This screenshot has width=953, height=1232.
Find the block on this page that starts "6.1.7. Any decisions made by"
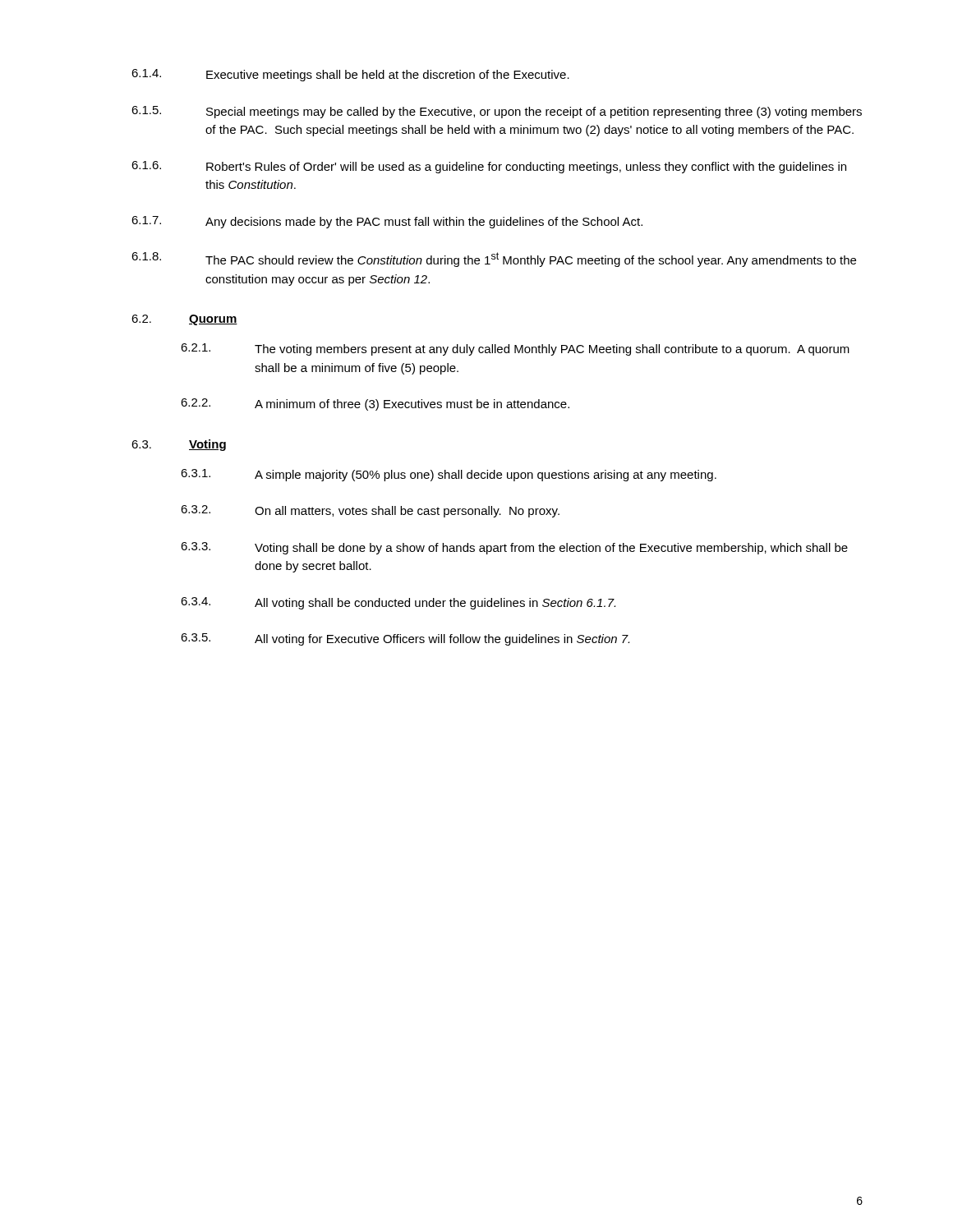497,222
